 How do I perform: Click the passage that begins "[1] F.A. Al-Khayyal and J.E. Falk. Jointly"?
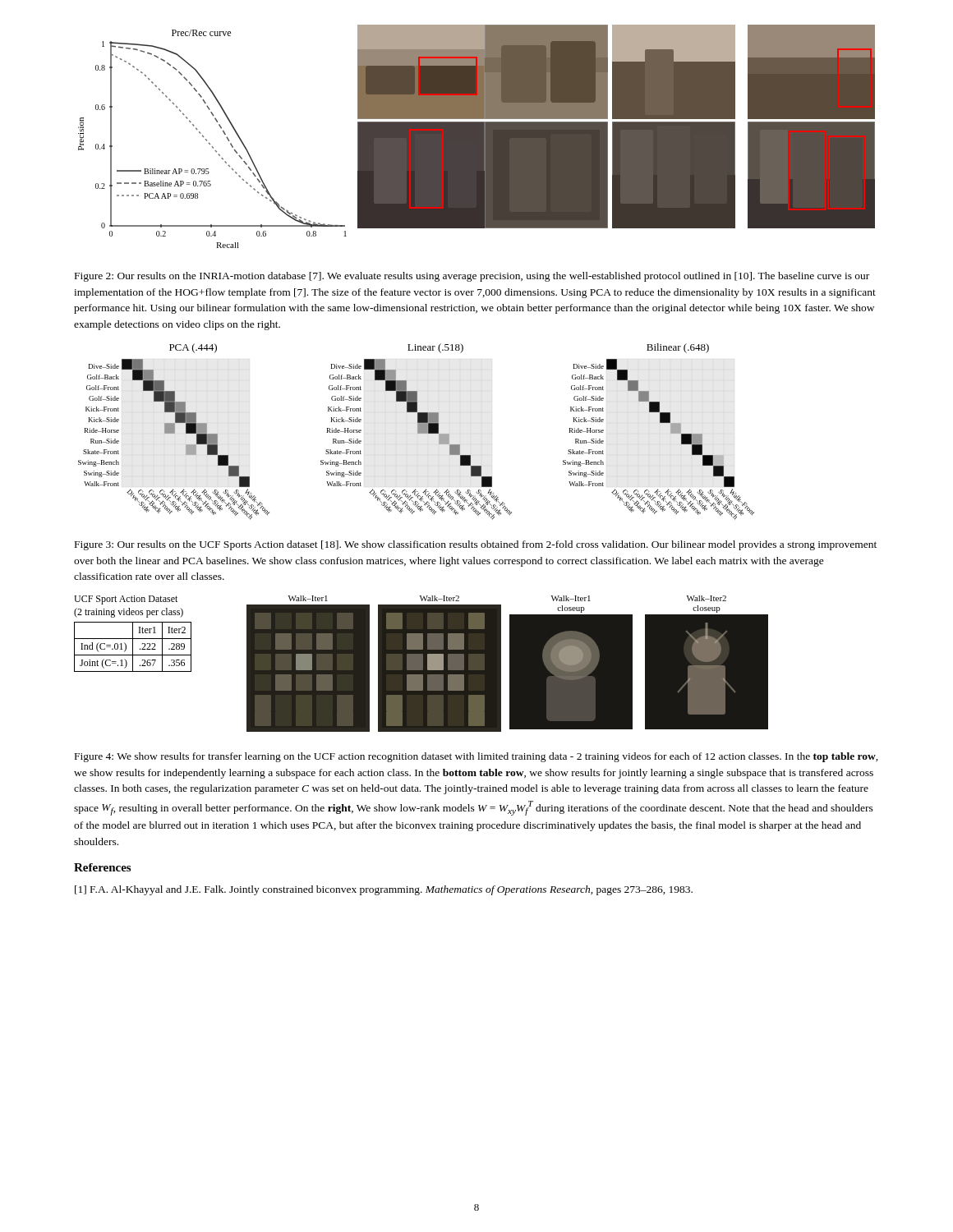click(x=384, y=889)
